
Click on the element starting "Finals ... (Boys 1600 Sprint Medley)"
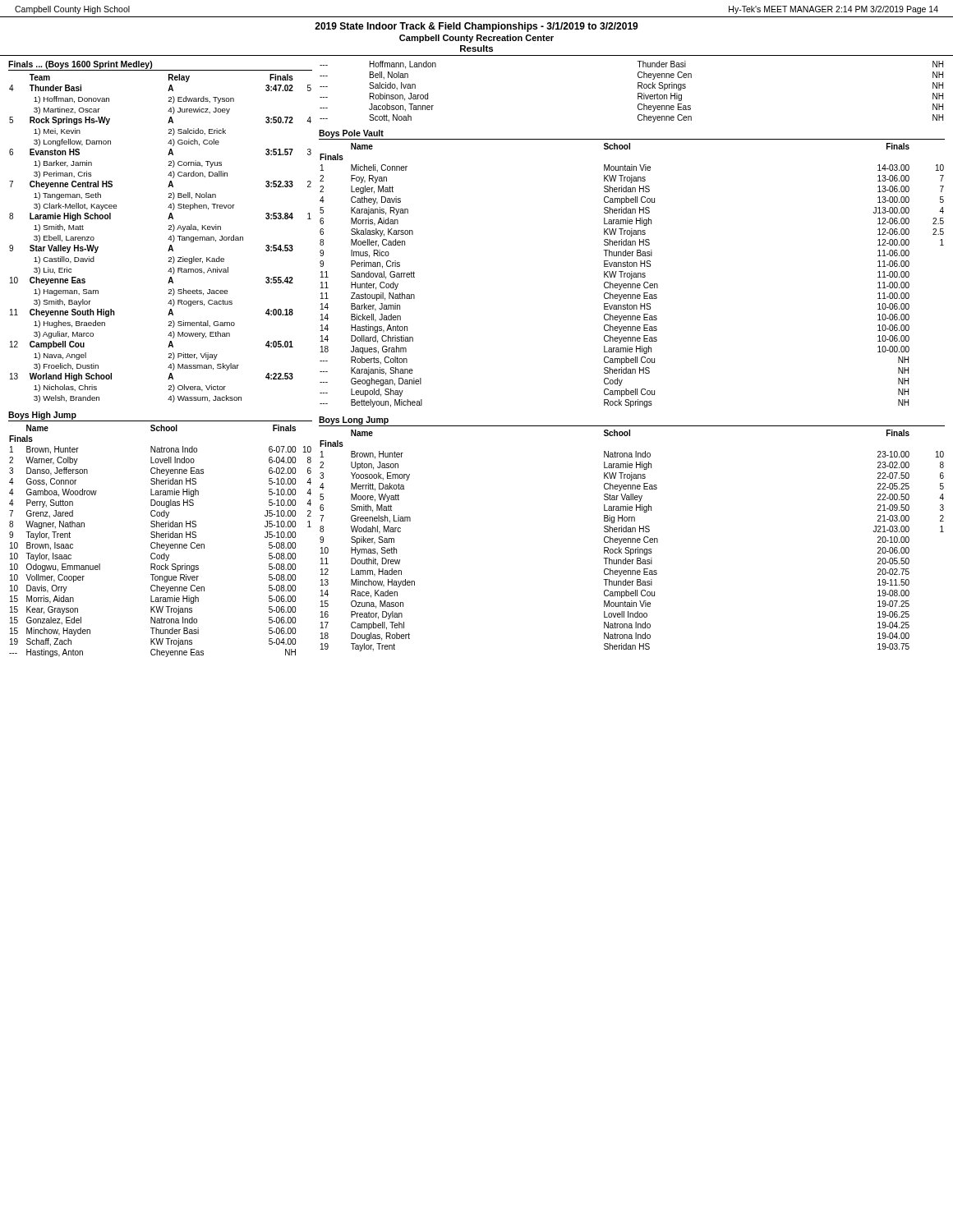point(80,64)
